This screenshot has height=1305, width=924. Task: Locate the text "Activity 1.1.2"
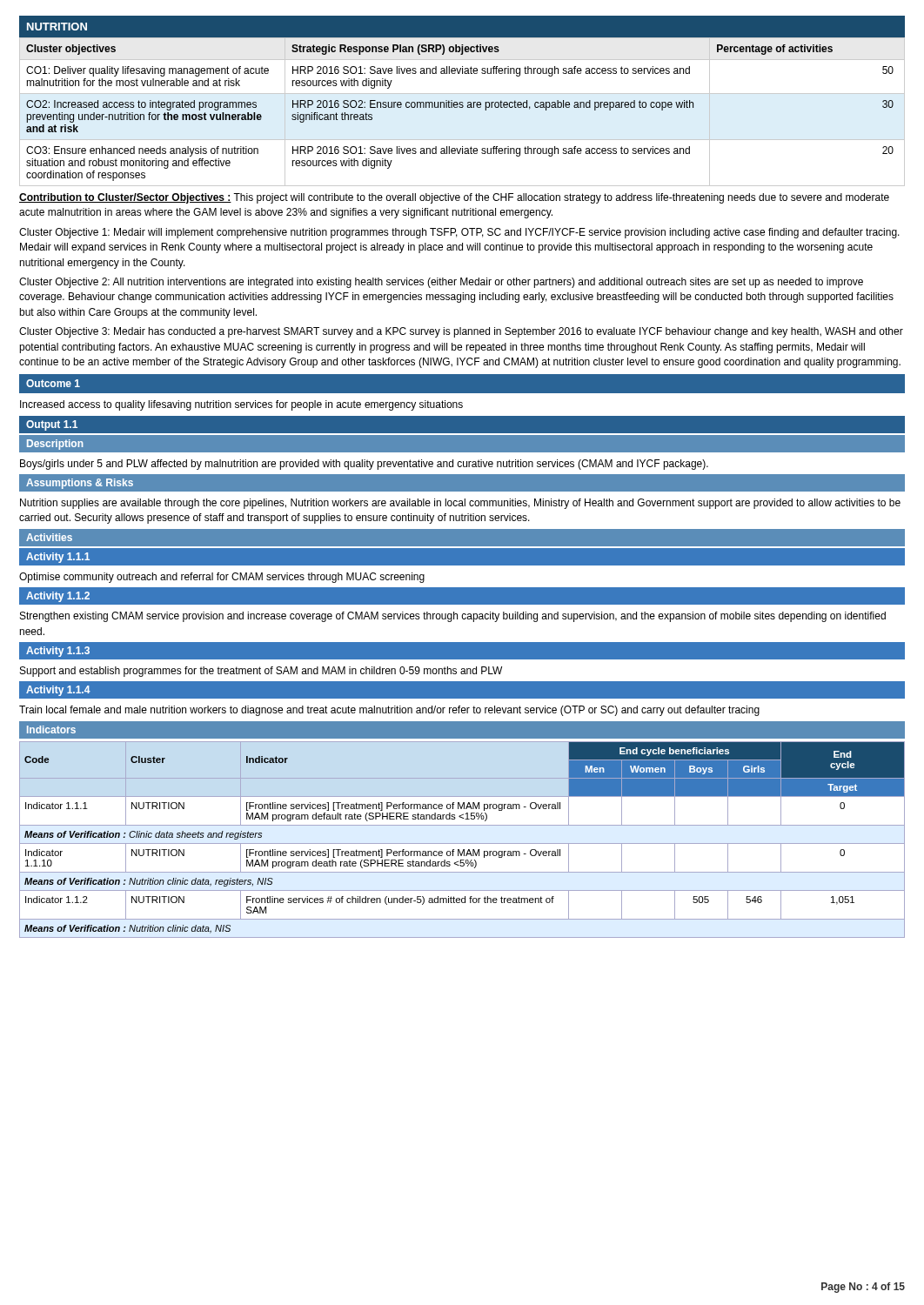[x=58, y=596]
